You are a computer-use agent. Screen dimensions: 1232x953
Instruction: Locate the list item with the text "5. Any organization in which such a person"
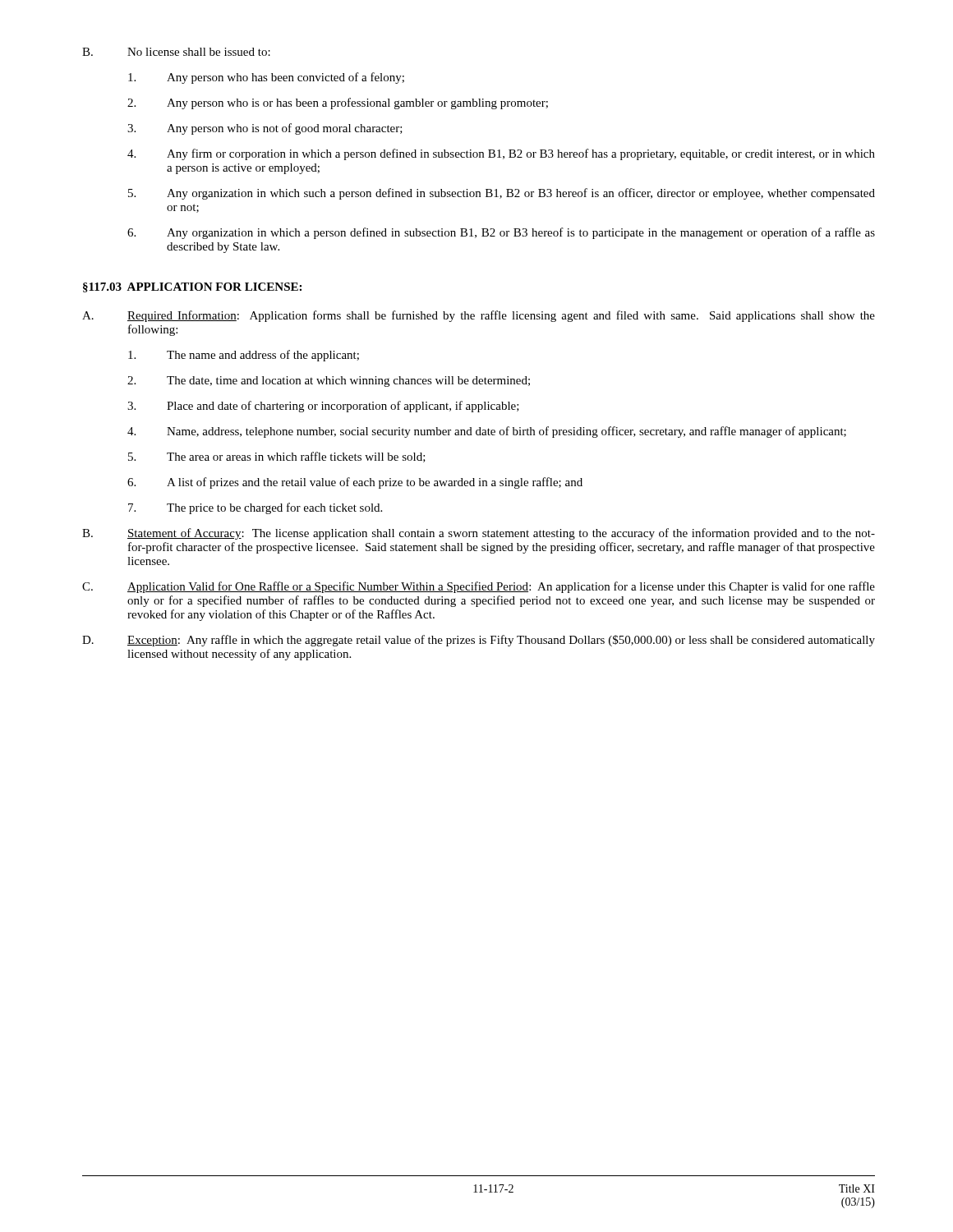click(501, 200)
